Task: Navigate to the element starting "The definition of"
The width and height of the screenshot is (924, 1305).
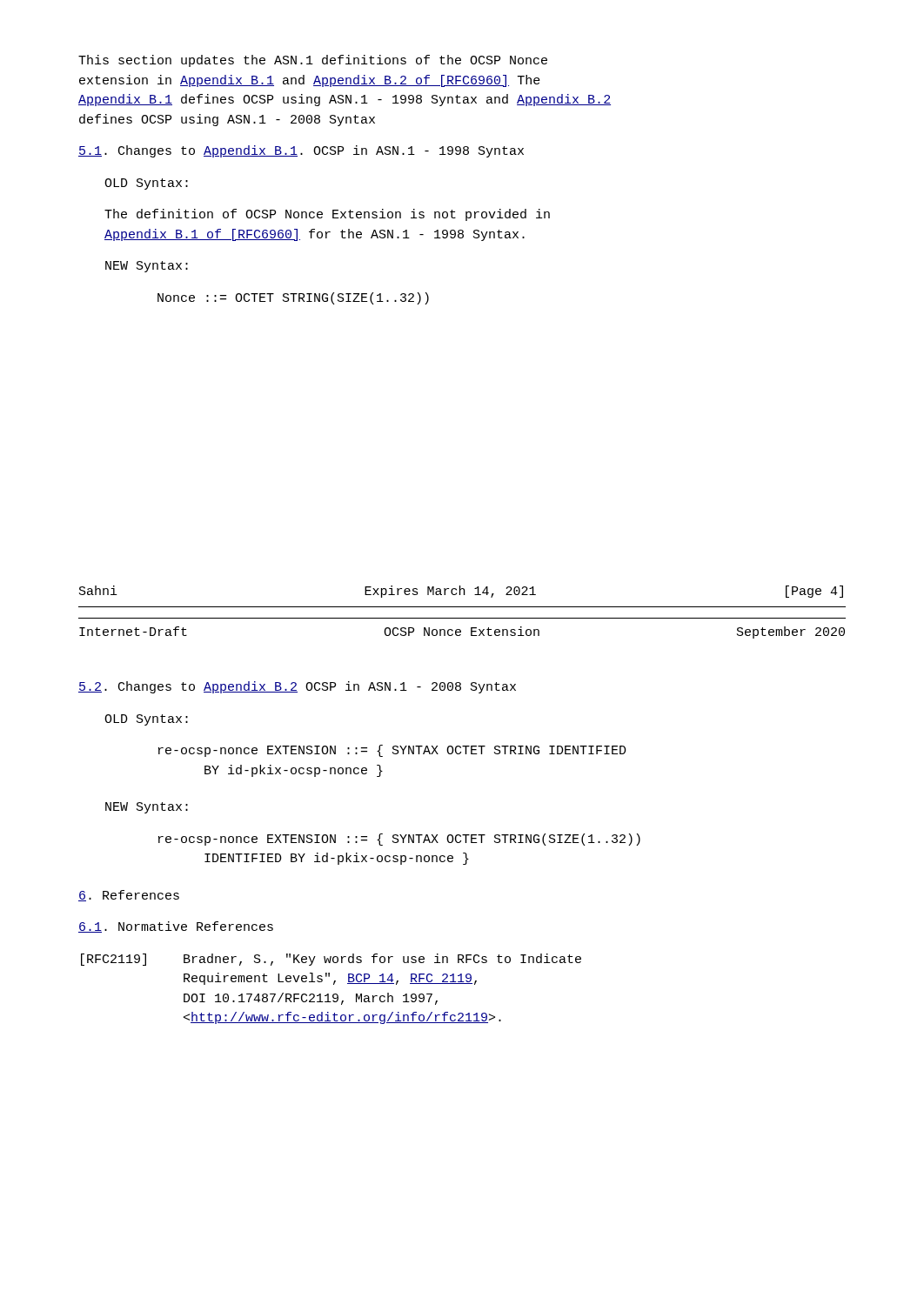Action: (328, 225)
